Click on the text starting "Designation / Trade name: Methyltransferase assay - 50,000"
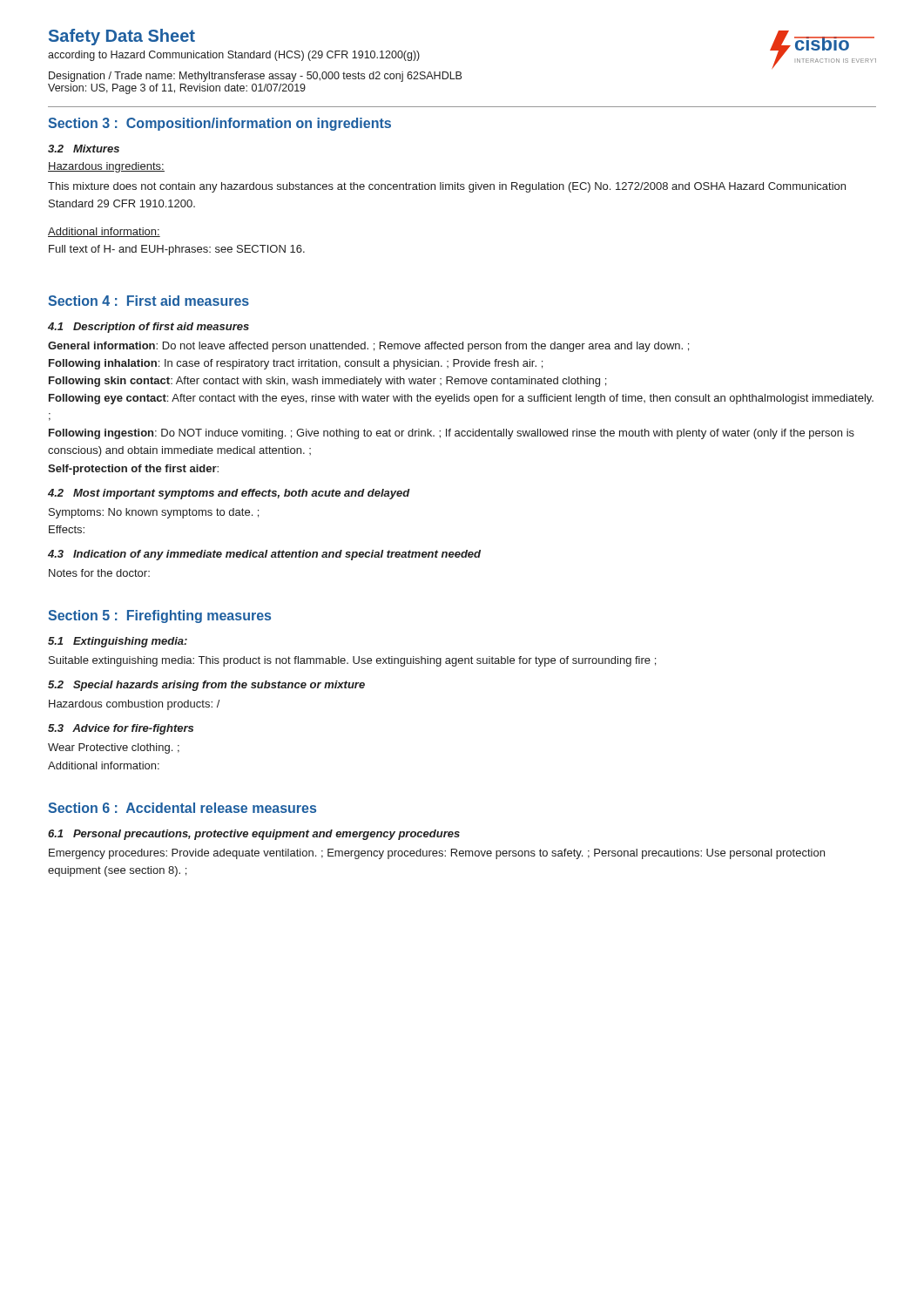The image size is (924, 1307). point(255,82)
